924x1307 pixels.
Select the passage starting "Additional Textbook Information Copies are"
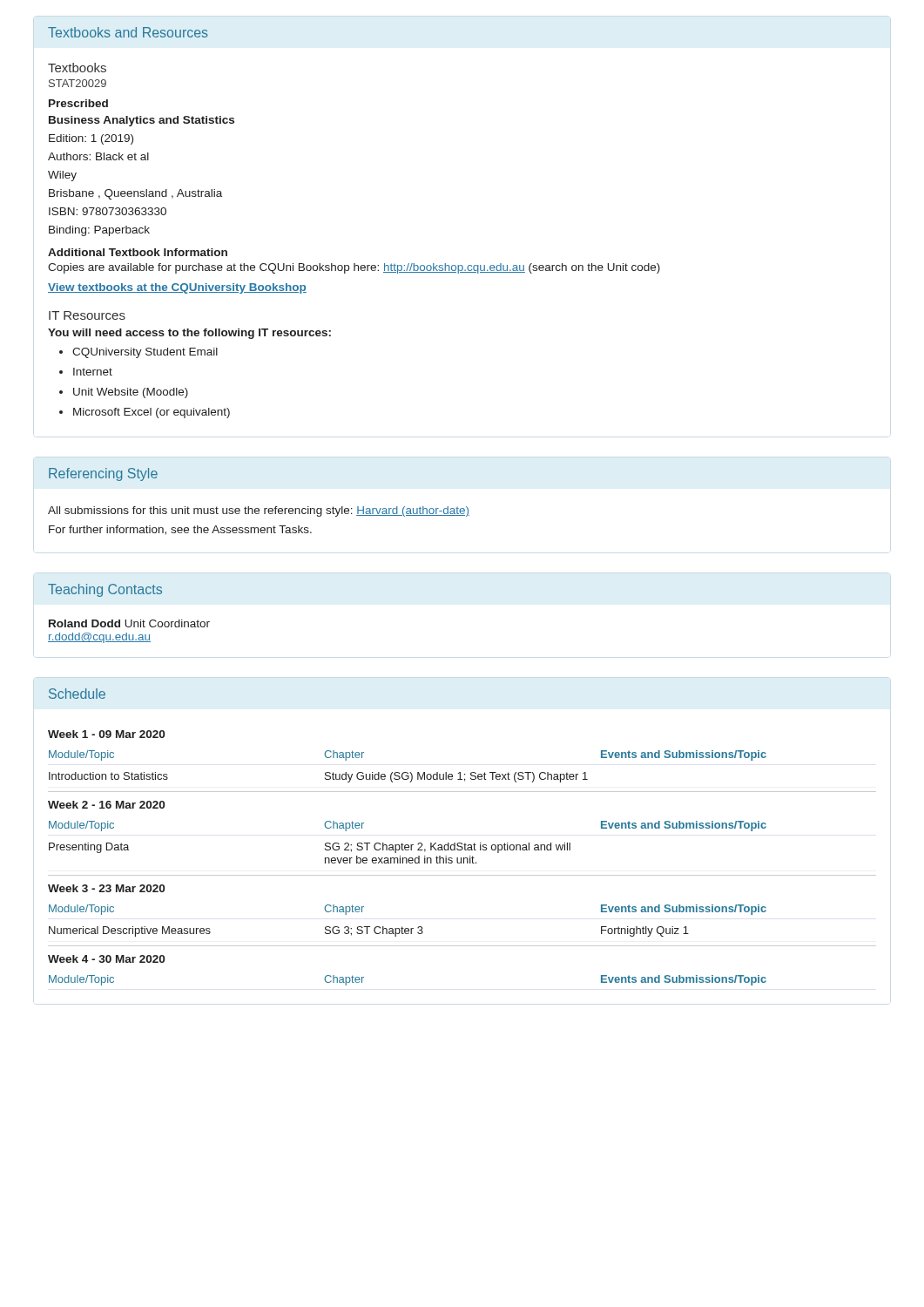[462, 260]
